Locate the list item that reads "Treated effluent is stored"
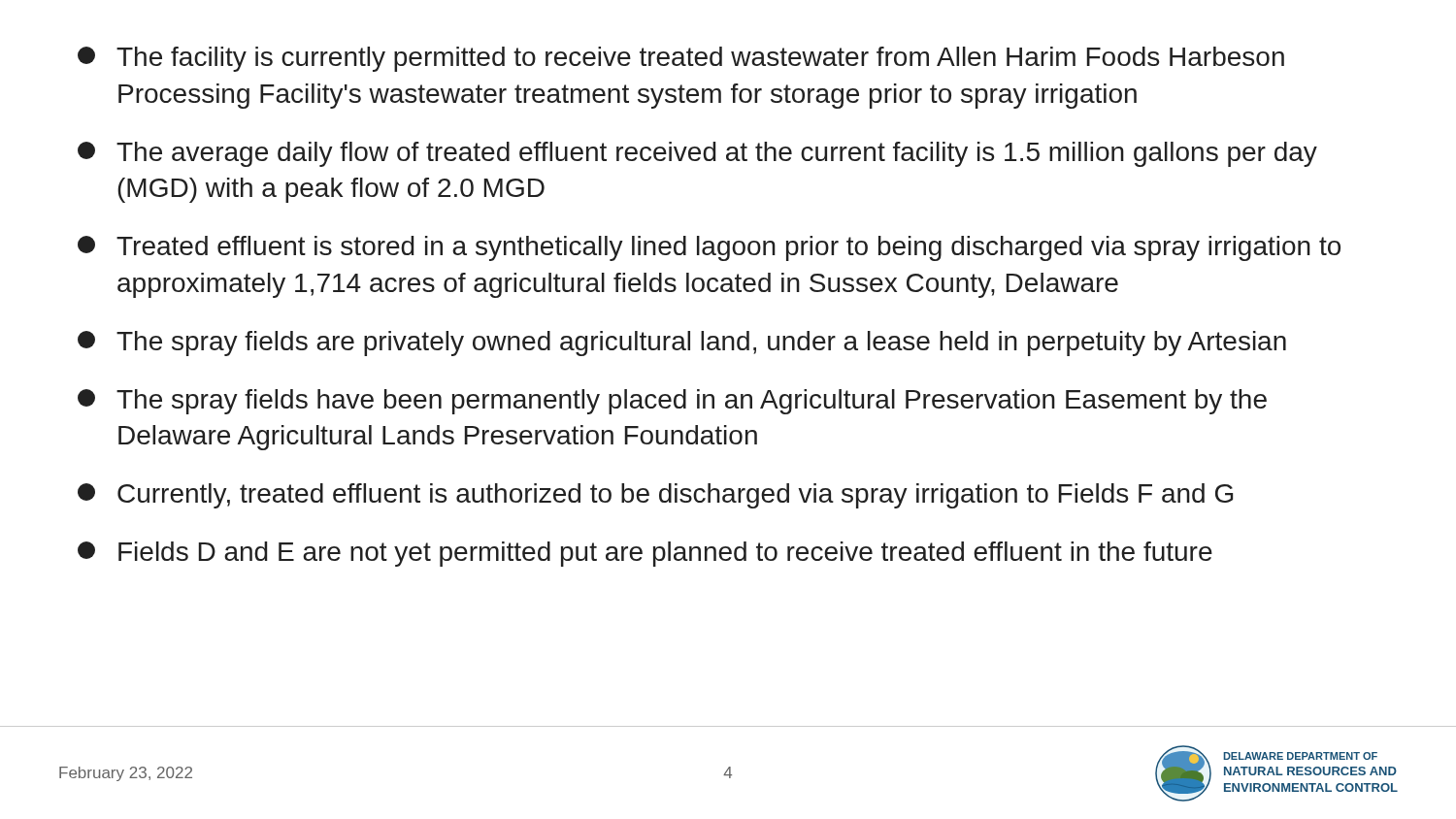The width and height of the screenshot is (1456, 819). (728, 265)
